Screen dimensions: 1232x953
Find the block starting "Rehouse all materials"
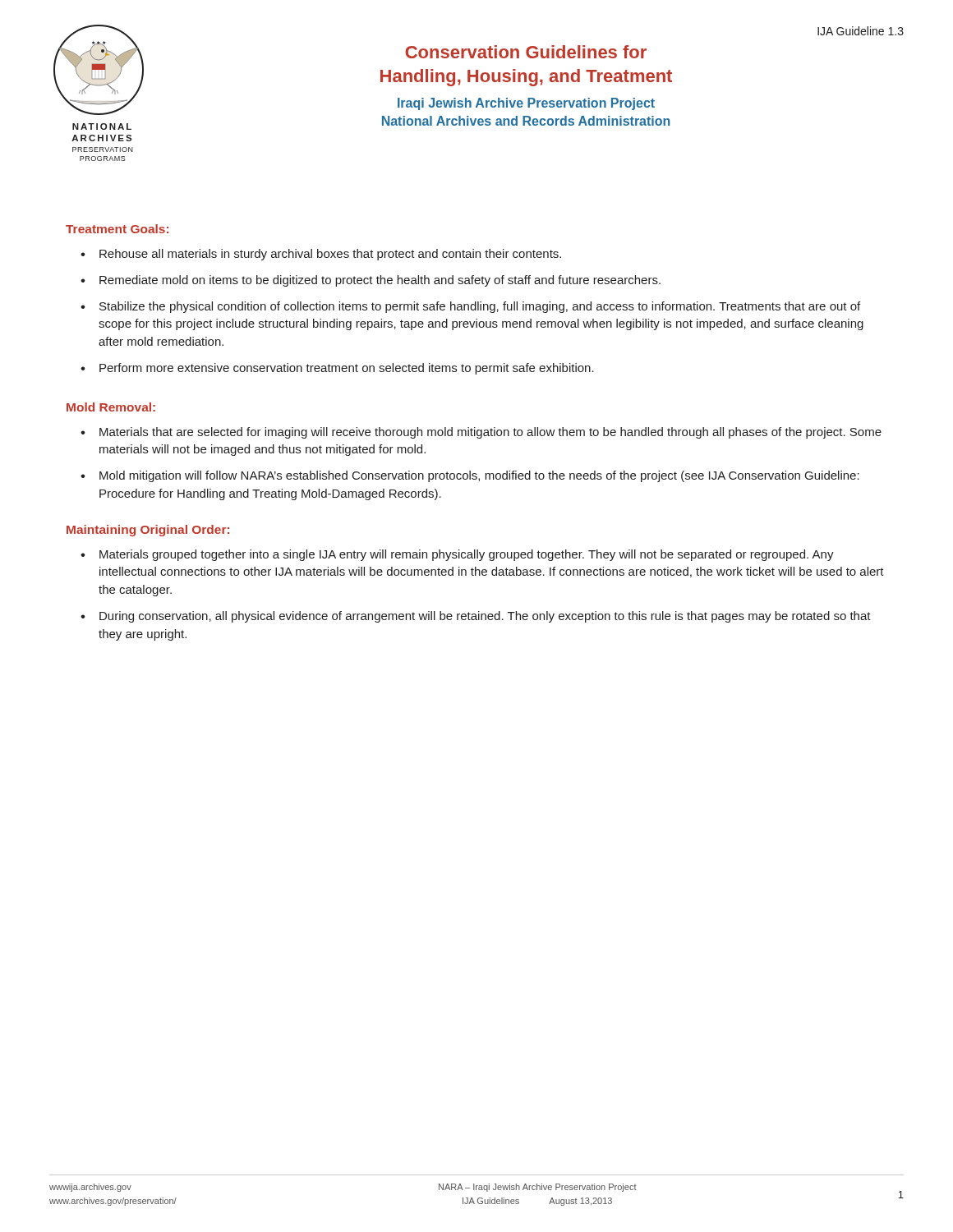(x=330, y=253)
